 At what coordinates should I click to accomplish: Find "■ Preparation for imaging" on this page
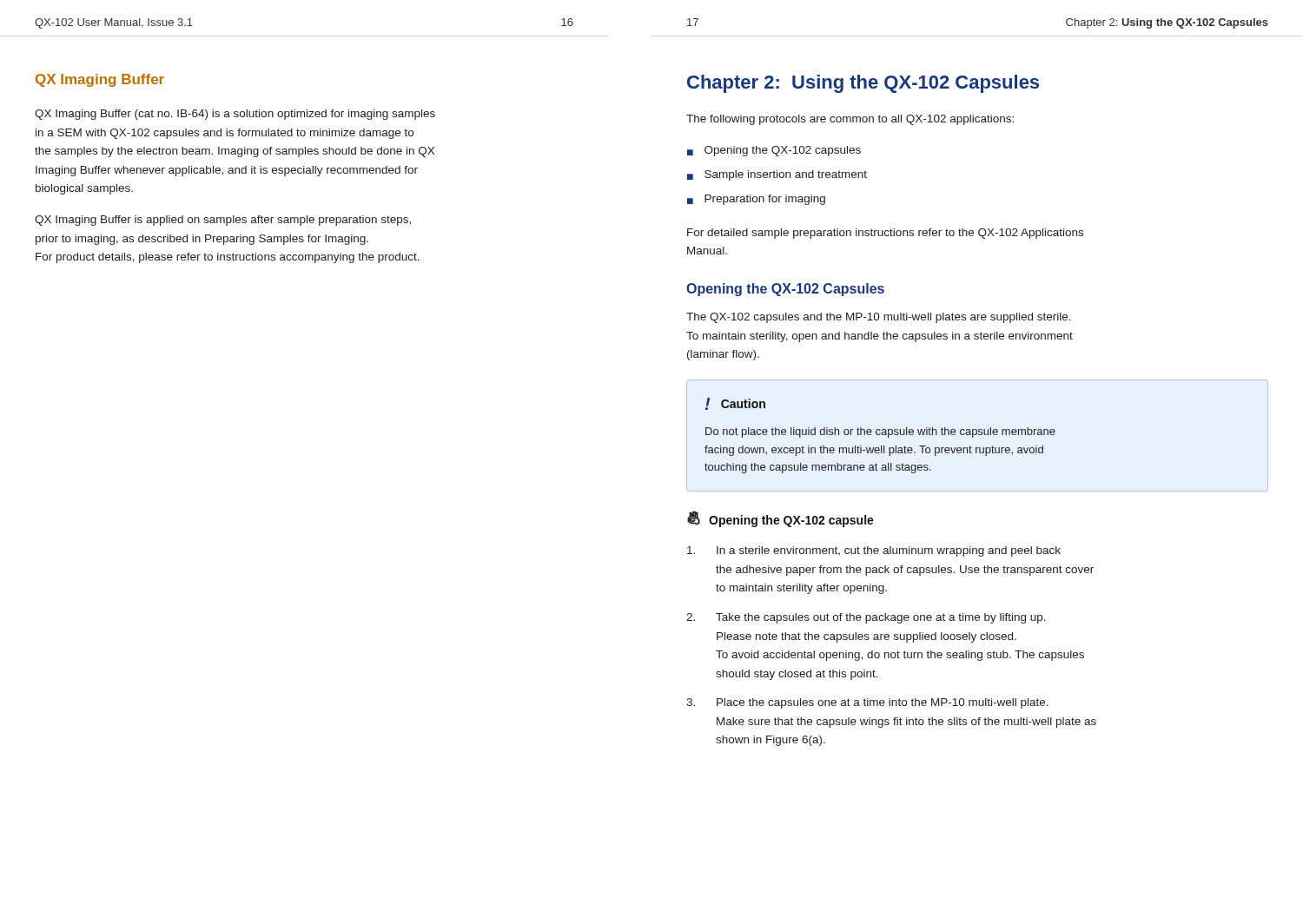click(756, 200)
